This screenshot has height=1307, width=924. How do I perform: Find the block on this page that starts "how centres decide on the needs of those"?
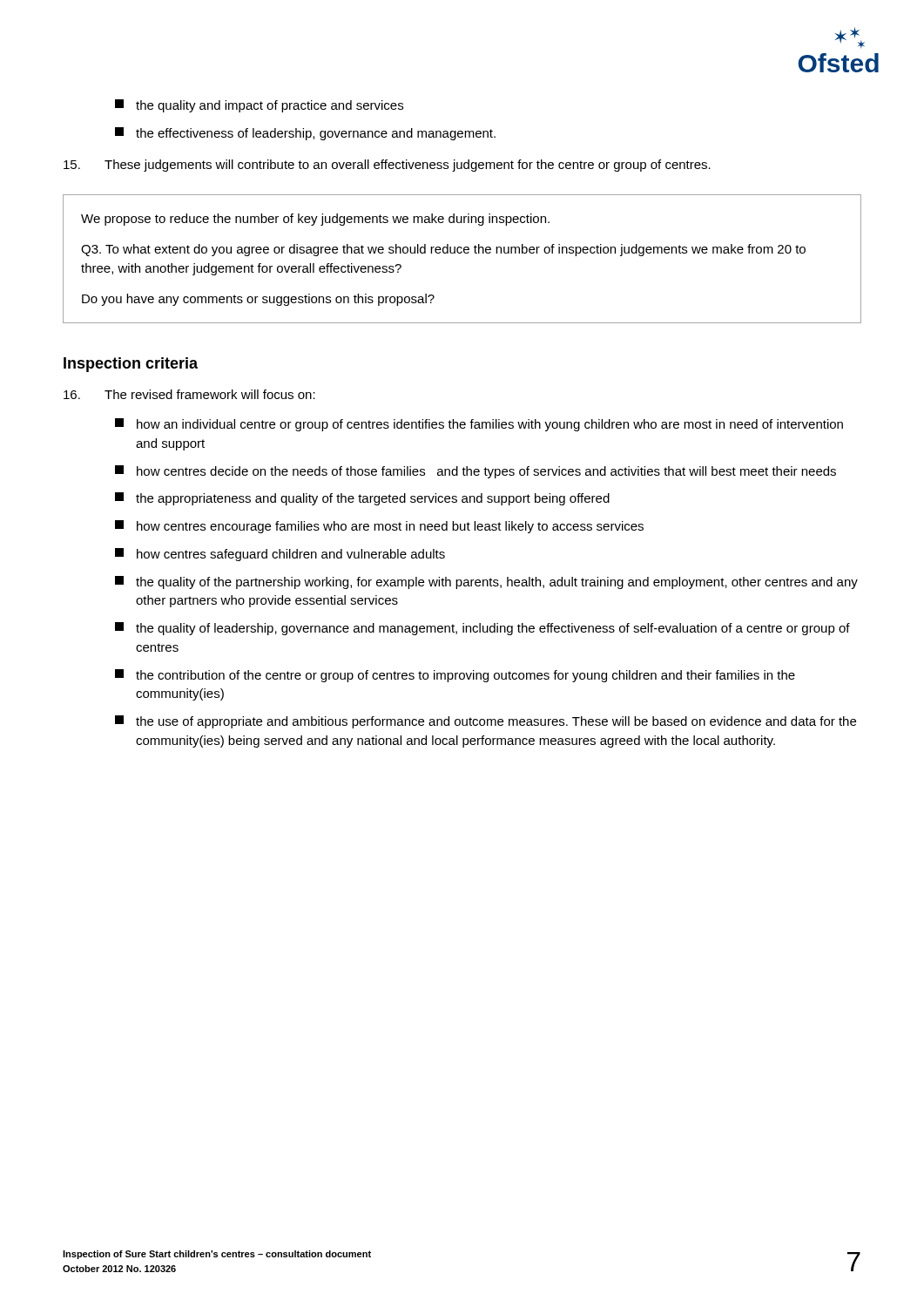tap(476, 471)
